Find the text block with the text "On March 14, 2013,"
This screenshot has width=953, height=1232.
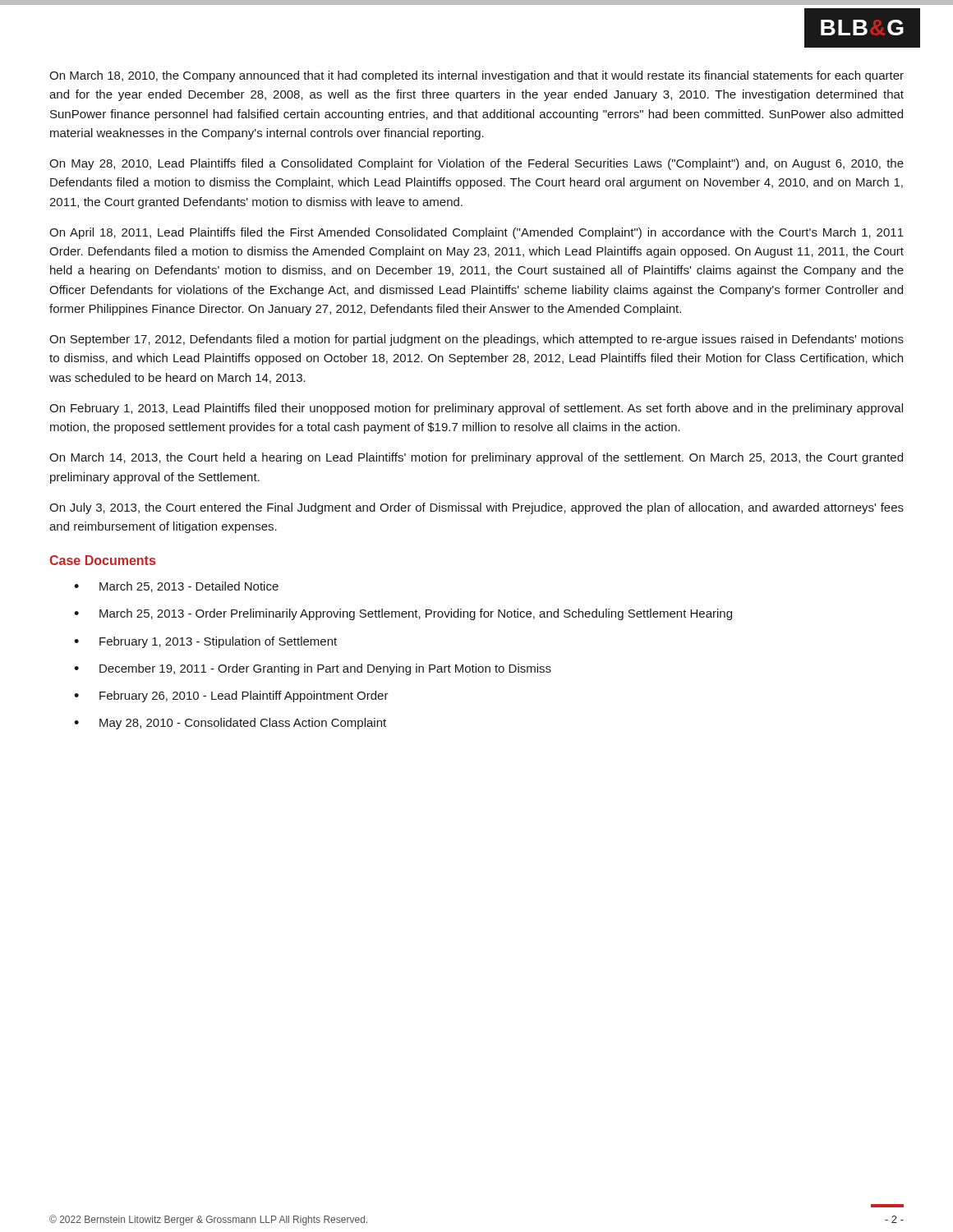tap(476, 467)
